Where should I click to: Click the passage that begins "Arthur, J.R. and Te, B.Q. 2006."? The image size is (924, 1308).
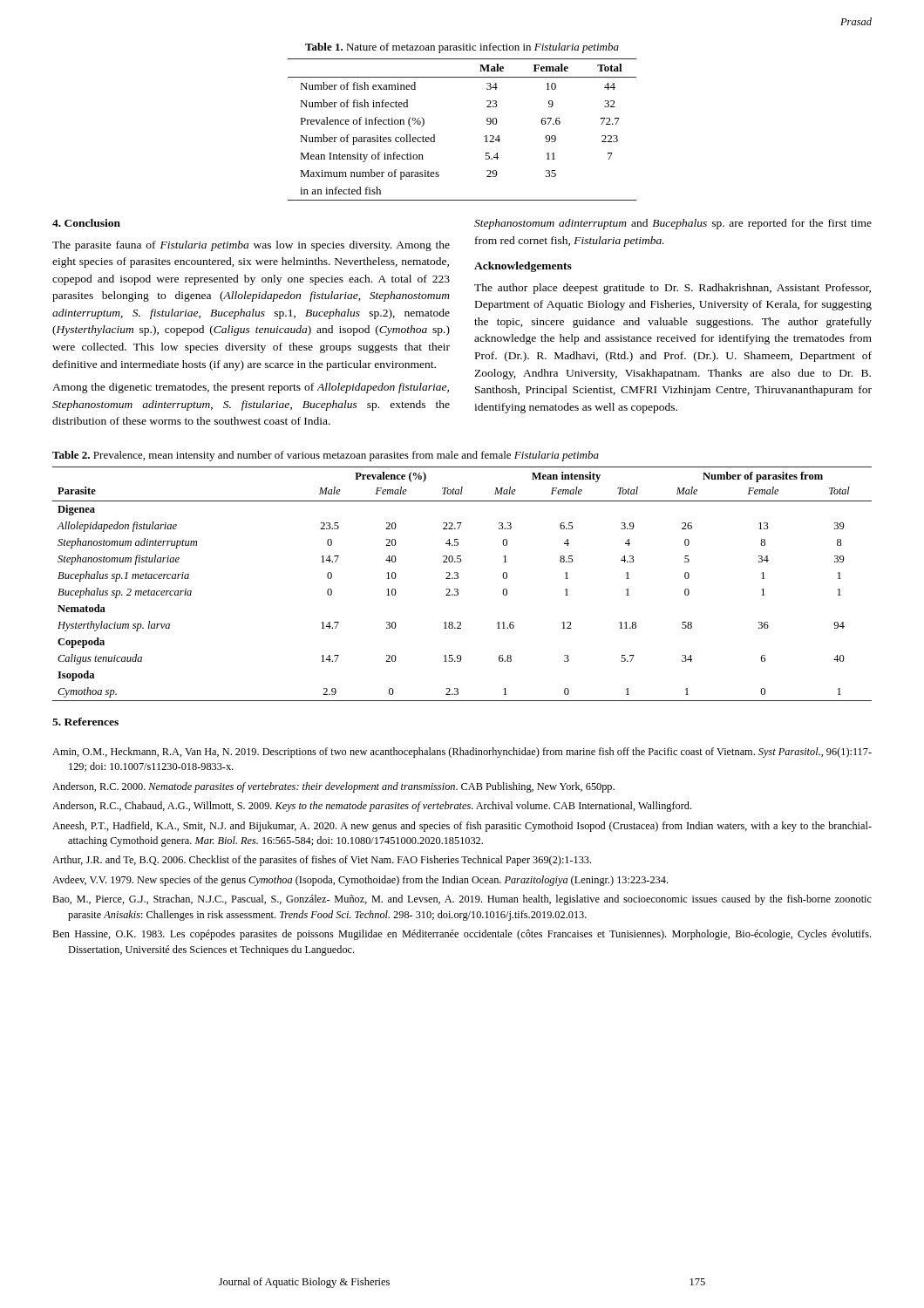(322, 860)
